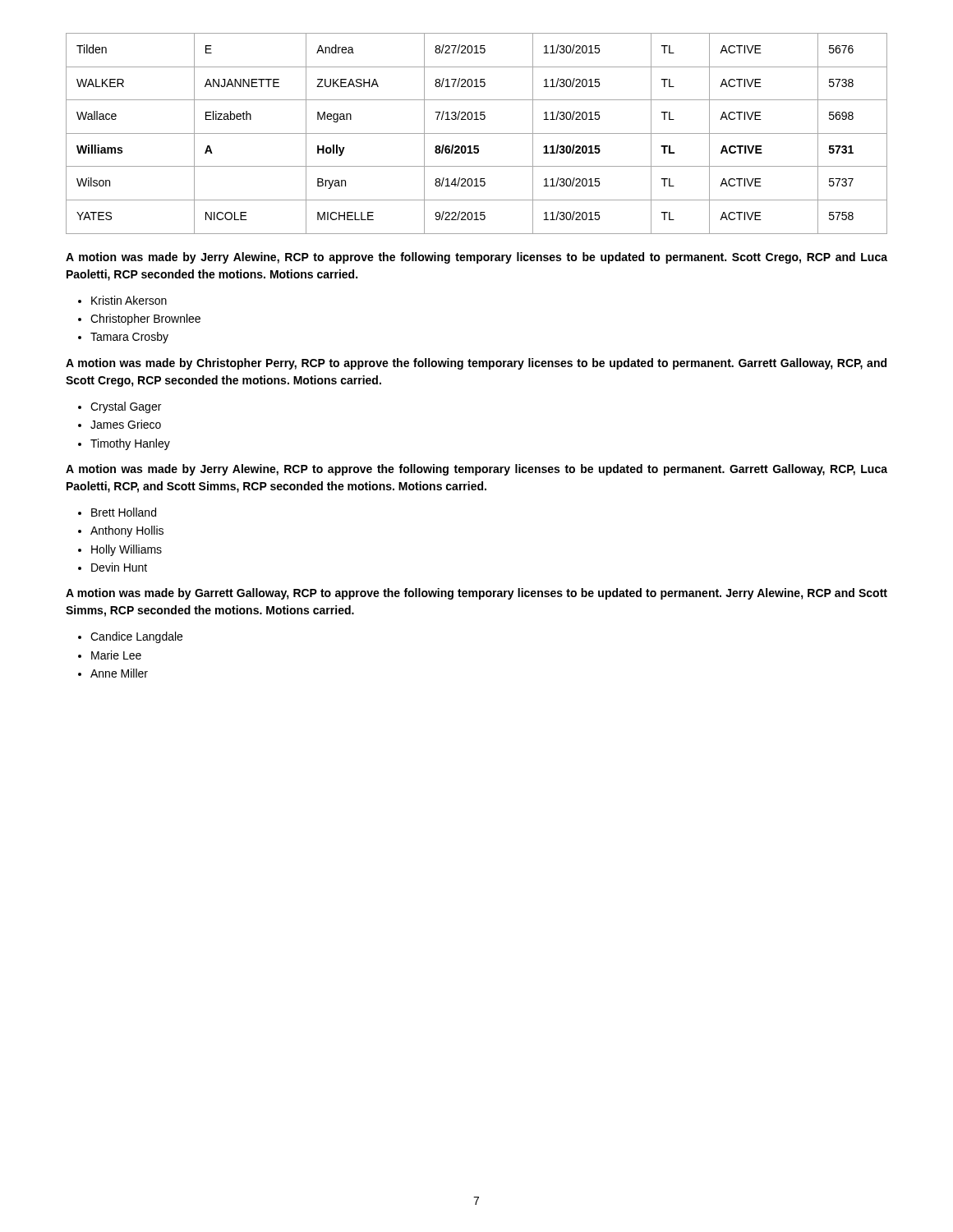Select the list item containing "Crystal Gager"
The height and width of the screenshot is (1232, 953).
[x=126, y=406]
